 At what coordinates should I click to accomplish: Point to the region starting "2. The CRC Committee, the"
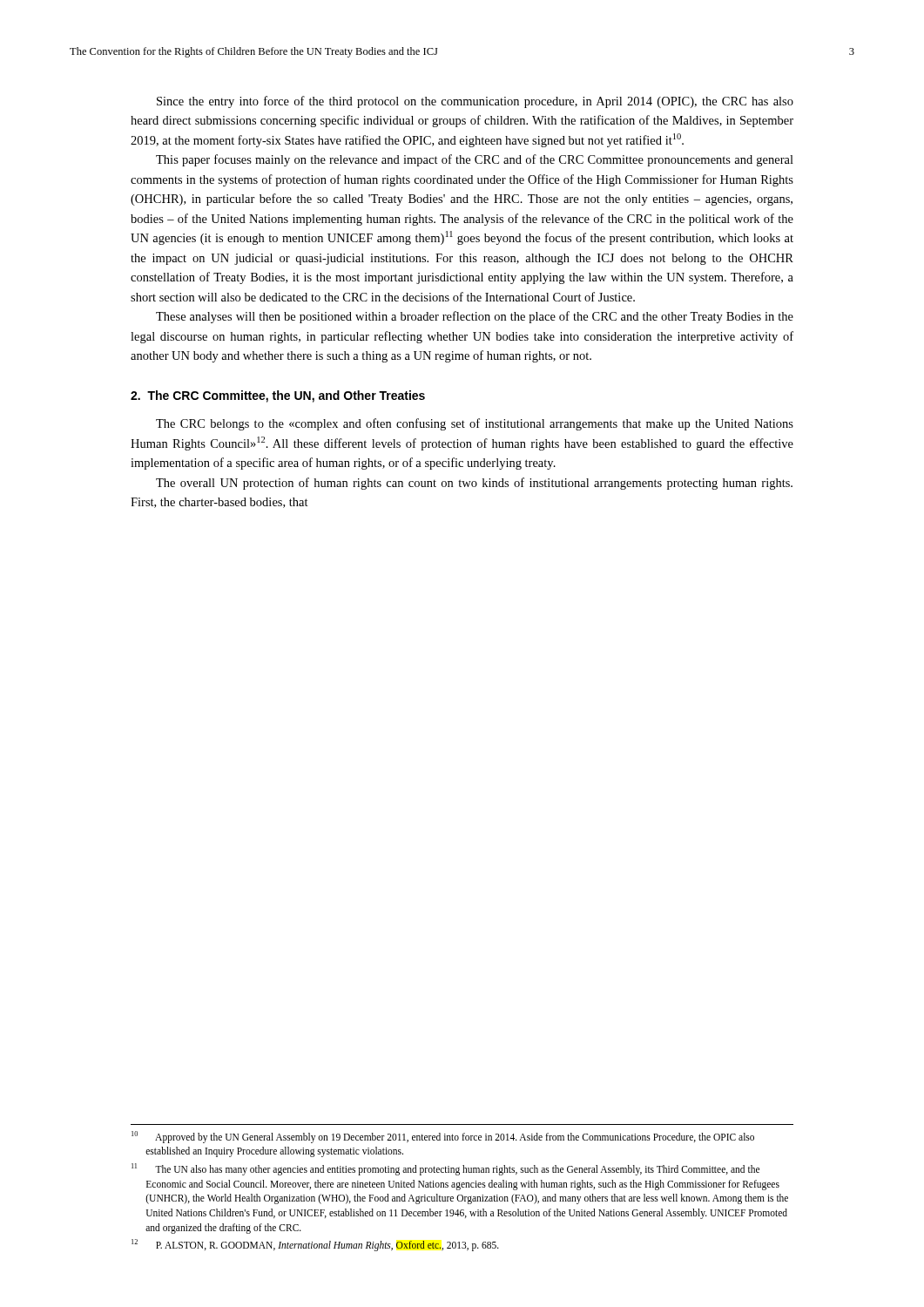278,395
